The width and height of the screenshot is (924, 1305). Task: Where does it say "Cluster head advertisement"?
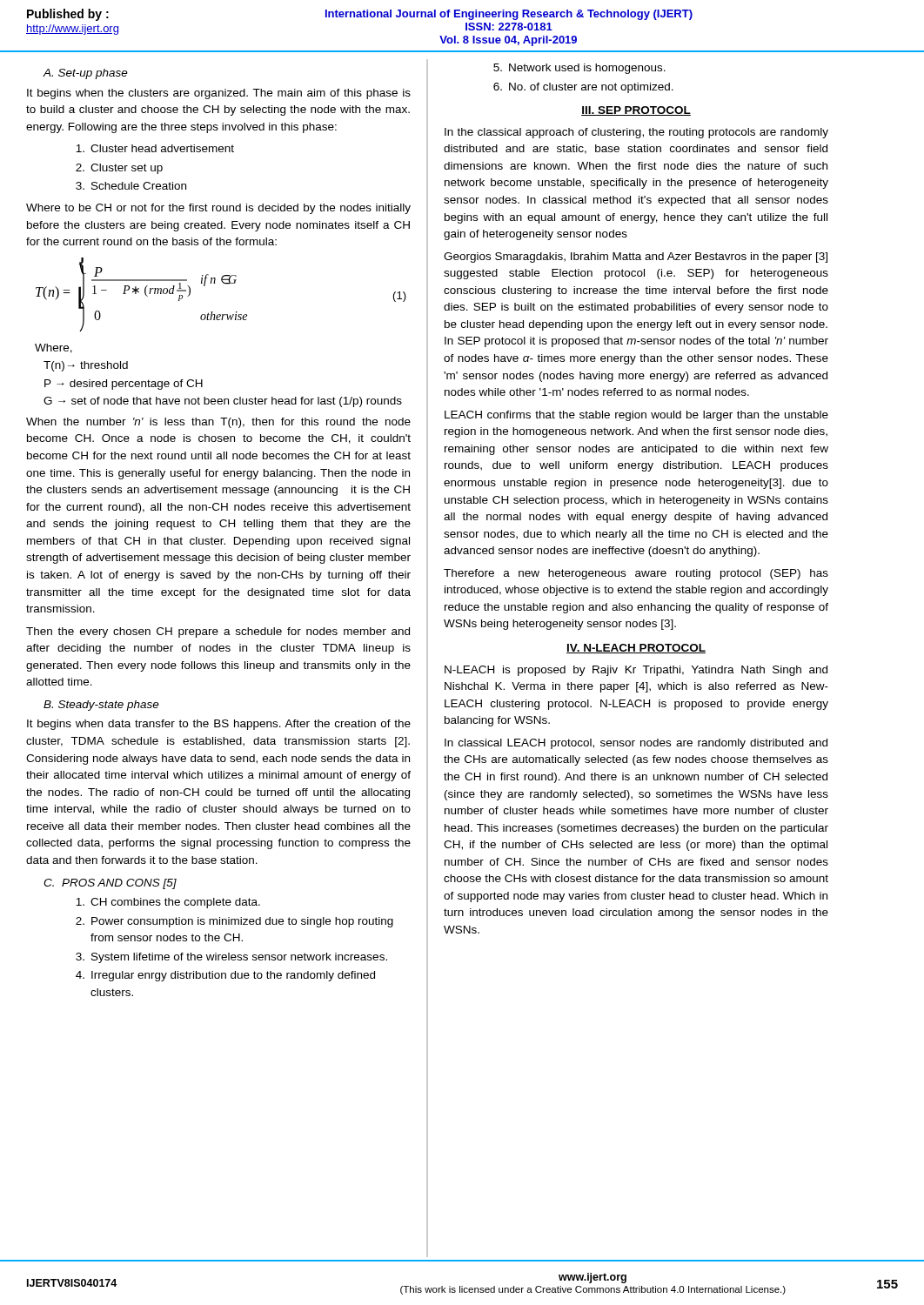pos(218,149)
